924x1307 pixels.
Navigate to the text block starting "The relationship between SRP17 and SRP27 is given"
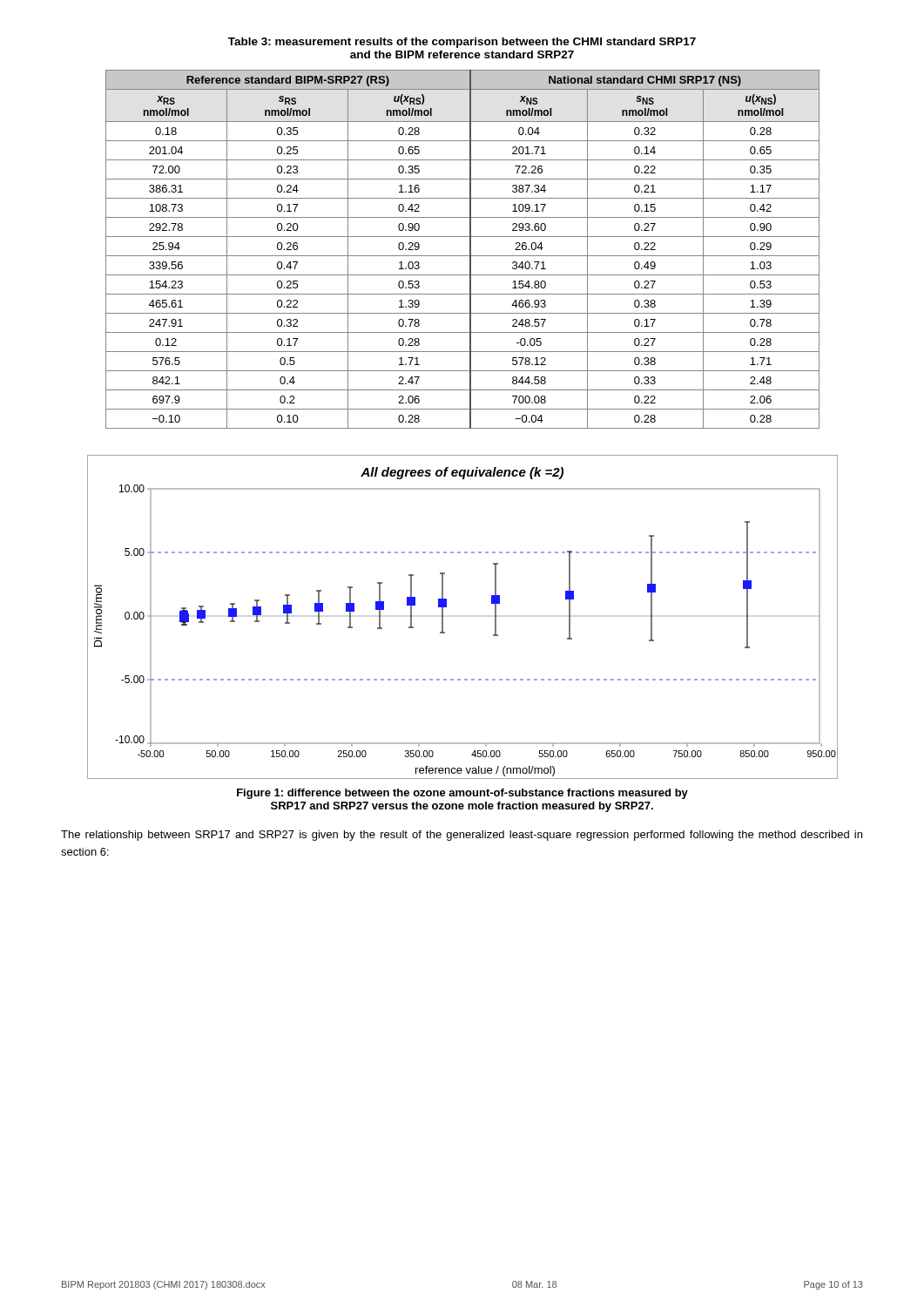[462, 843]
